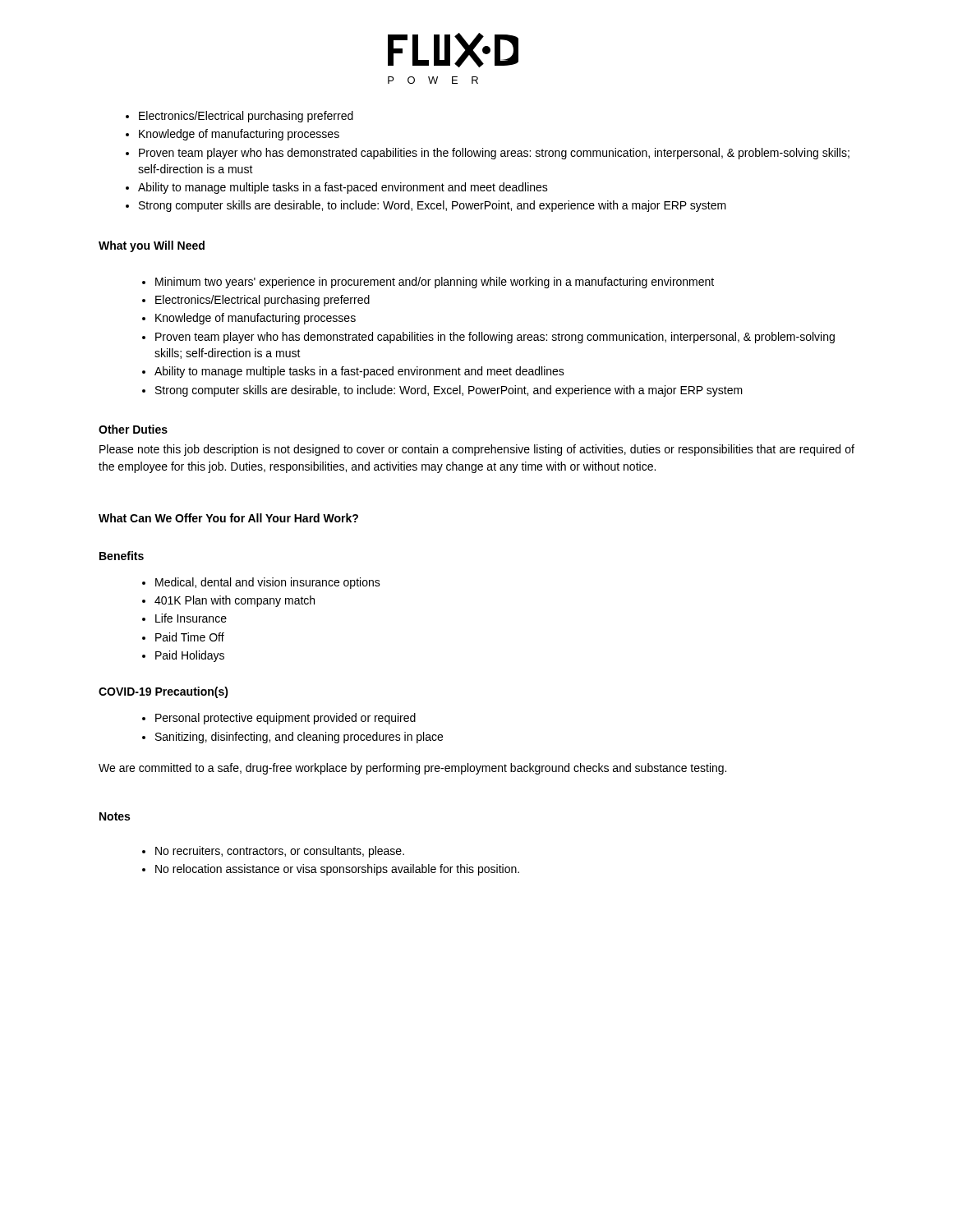Point to the text block starting "COVID-19 Precaution(s)"

[163, 692]
